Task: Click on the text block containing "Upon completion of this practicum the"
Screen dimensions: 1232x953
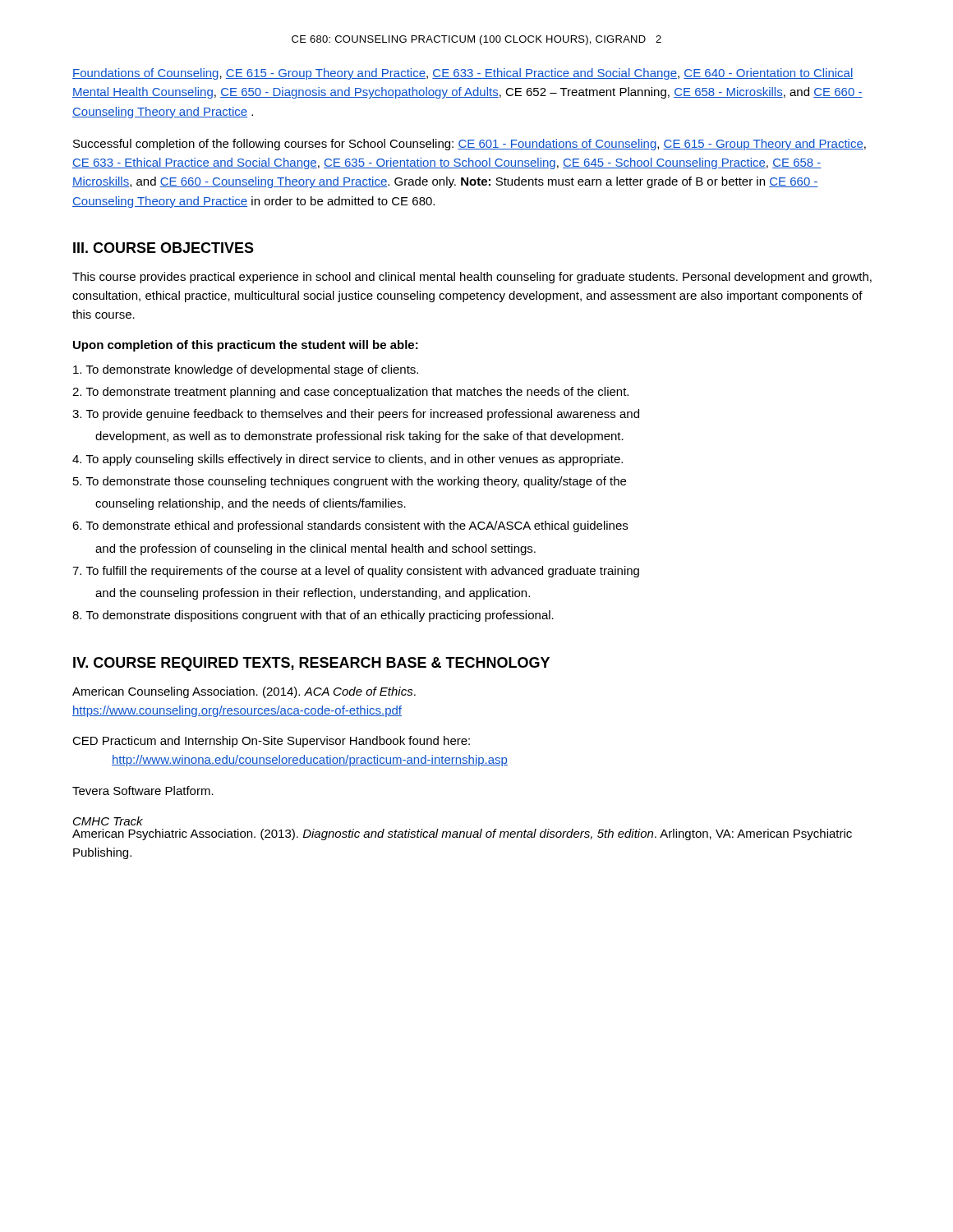Action: click(x=246, y=344)
